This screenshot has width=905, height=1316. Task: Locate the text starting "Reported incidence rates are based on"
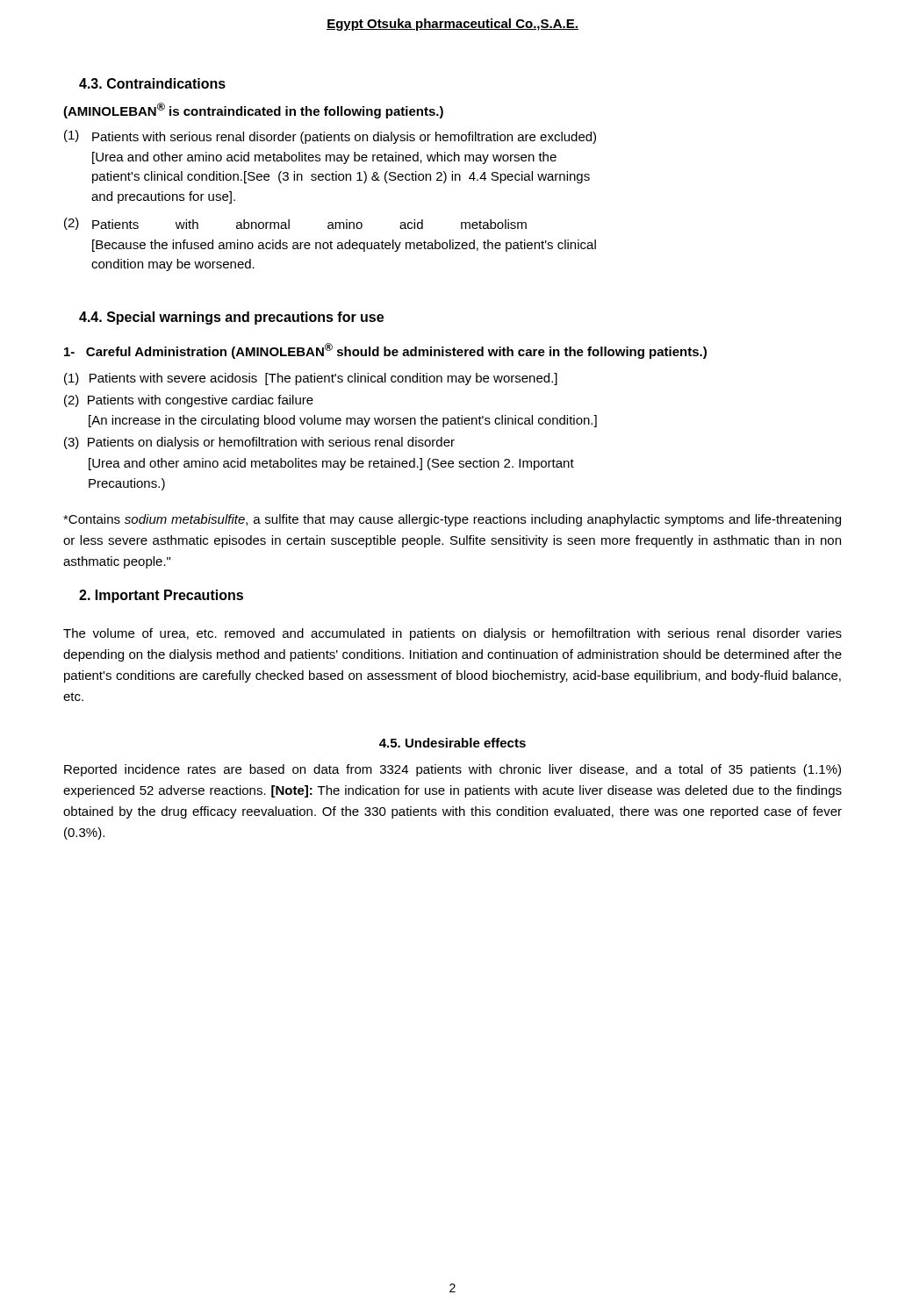click(x=452, y=801)
